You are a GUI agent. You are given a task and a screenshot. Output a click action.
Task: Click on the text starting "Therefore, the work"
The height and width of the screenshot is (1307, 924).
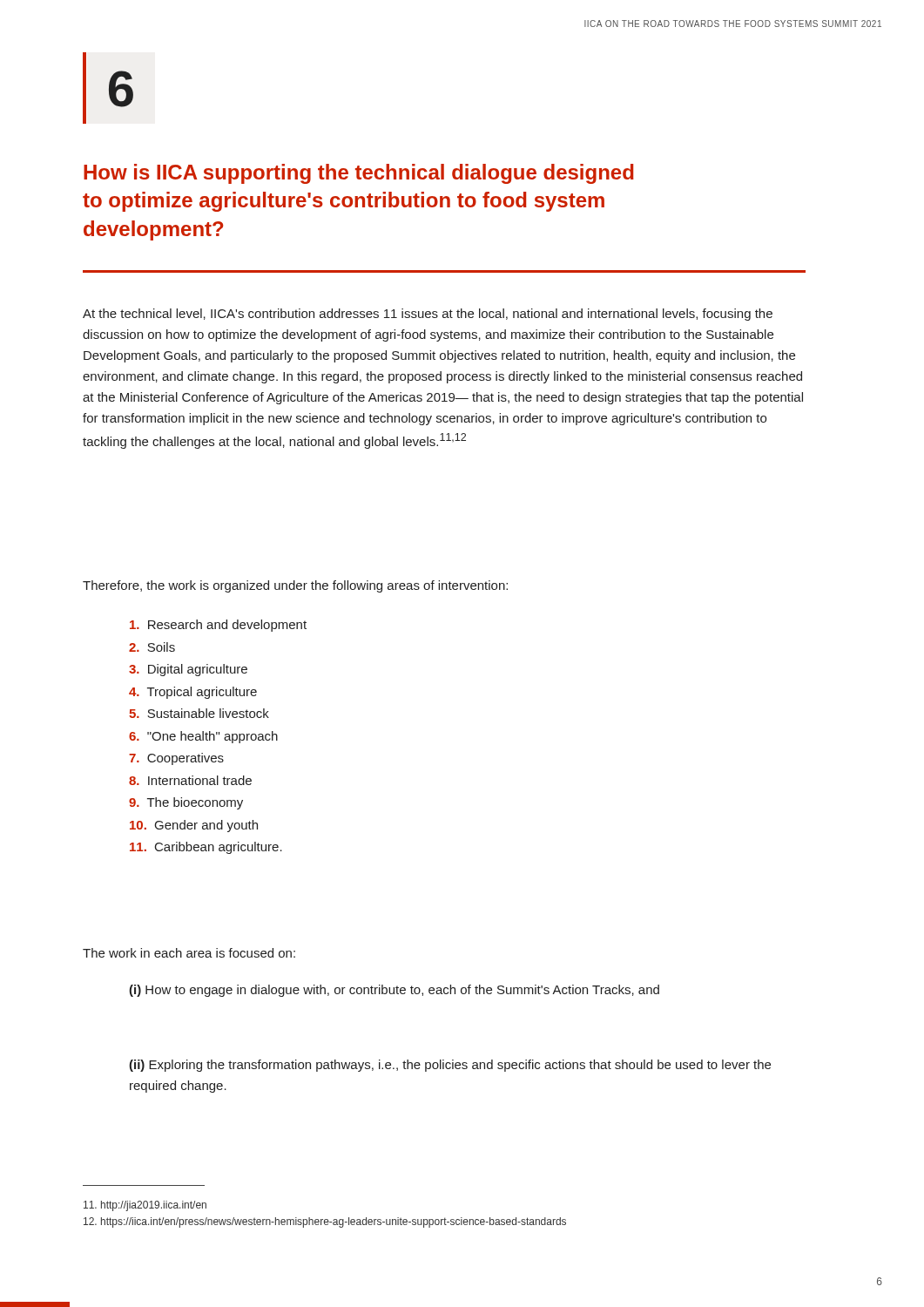pyautogui.click(x=296, y=585)
